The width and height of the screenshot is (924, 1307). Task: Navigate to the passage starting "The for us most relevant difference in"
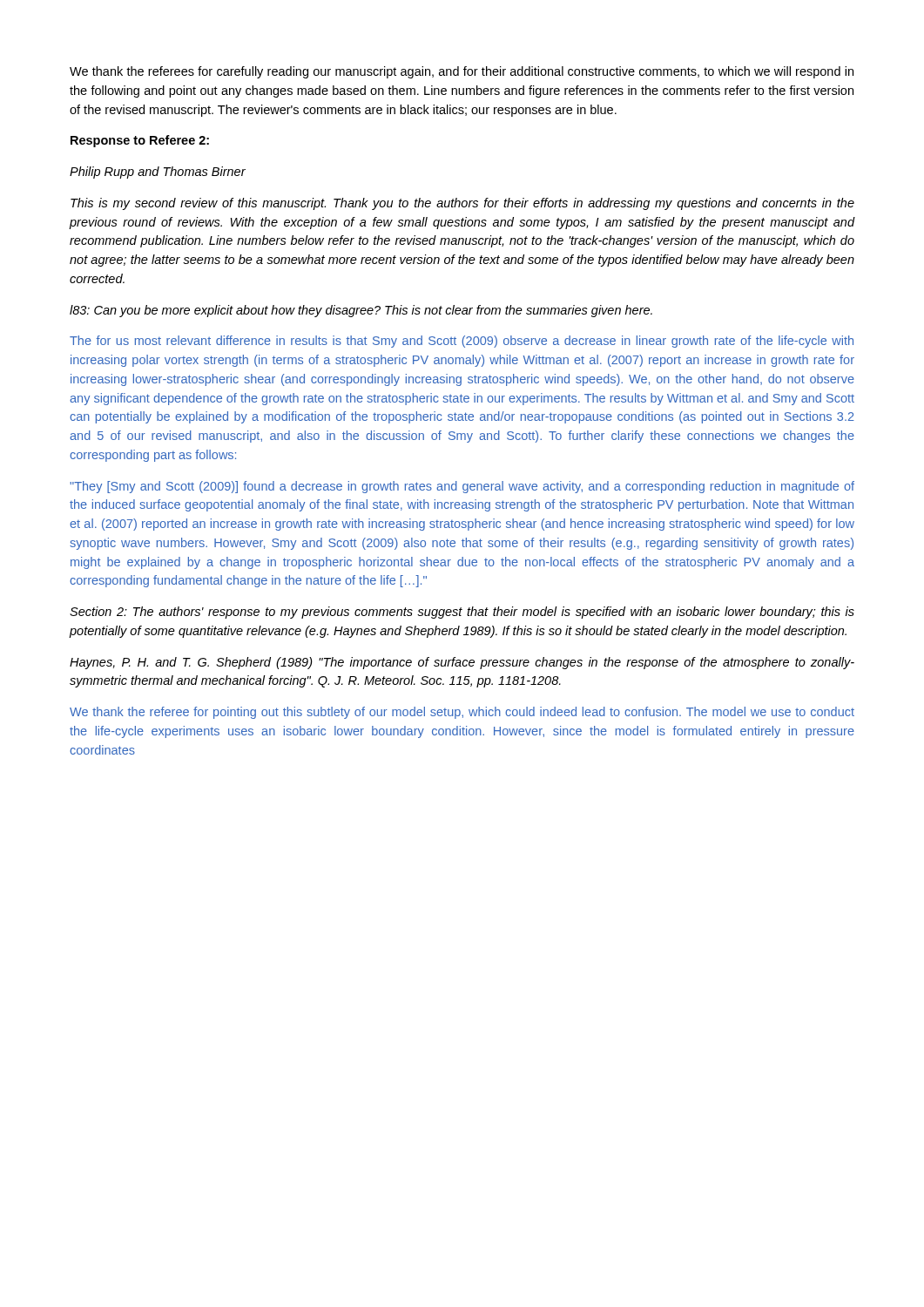coord(462,398)
